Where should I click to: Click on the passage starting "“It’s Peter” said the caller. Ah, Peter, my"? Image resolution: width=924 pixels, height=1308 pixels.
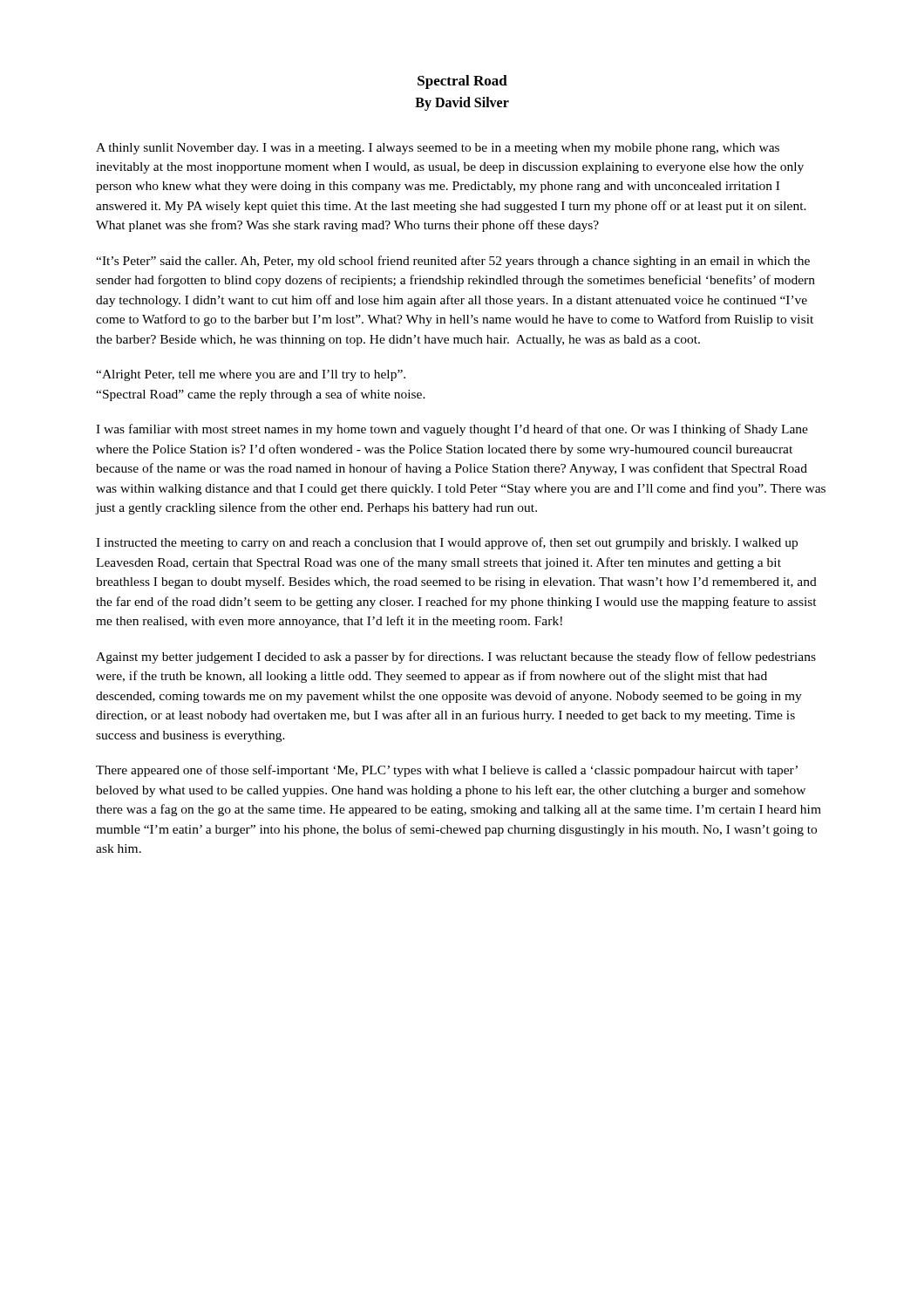455,299
